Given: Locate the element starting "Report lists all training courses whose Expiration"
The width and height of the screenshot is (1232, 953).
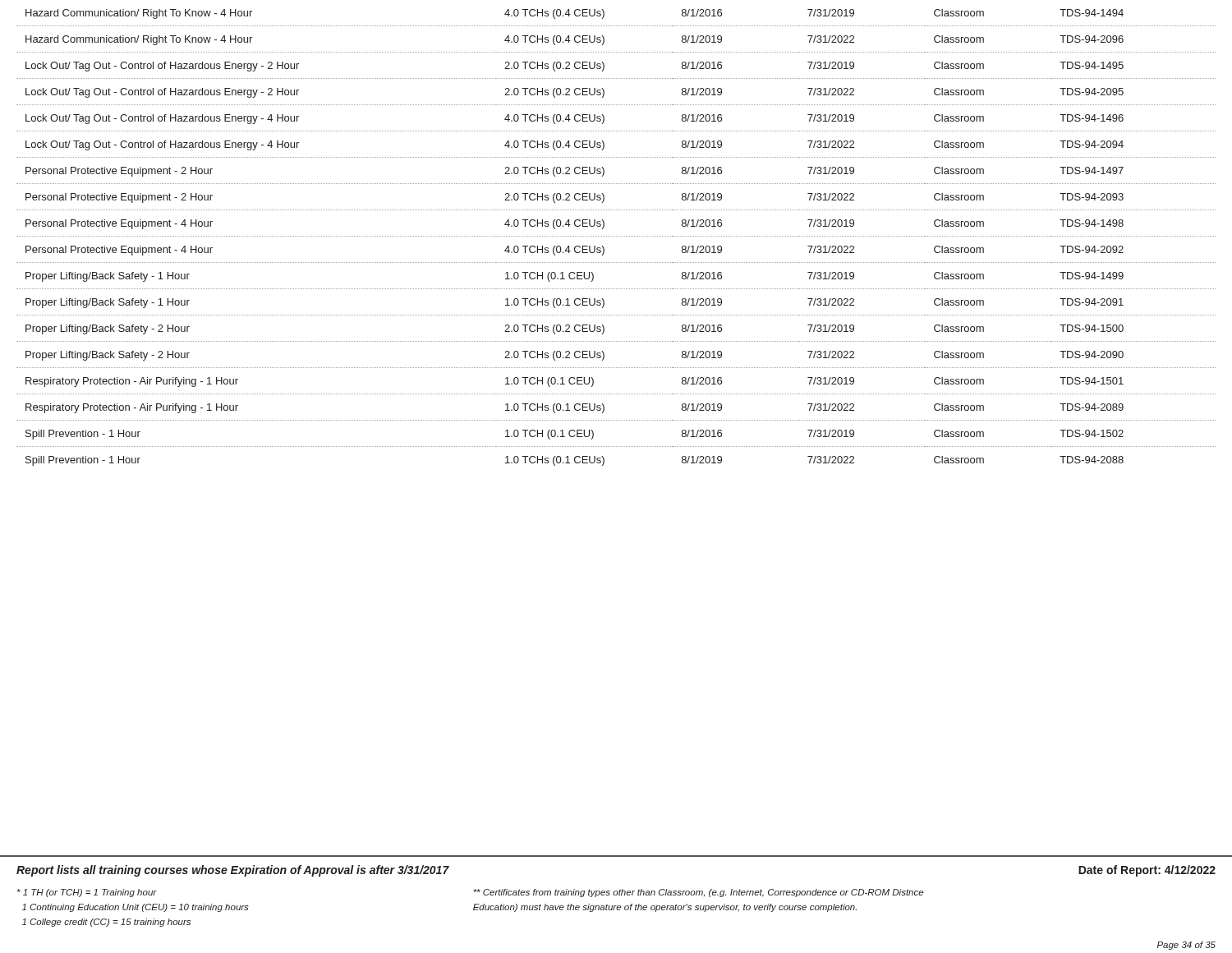Looking at the screenshot, I should pos(217,870).
